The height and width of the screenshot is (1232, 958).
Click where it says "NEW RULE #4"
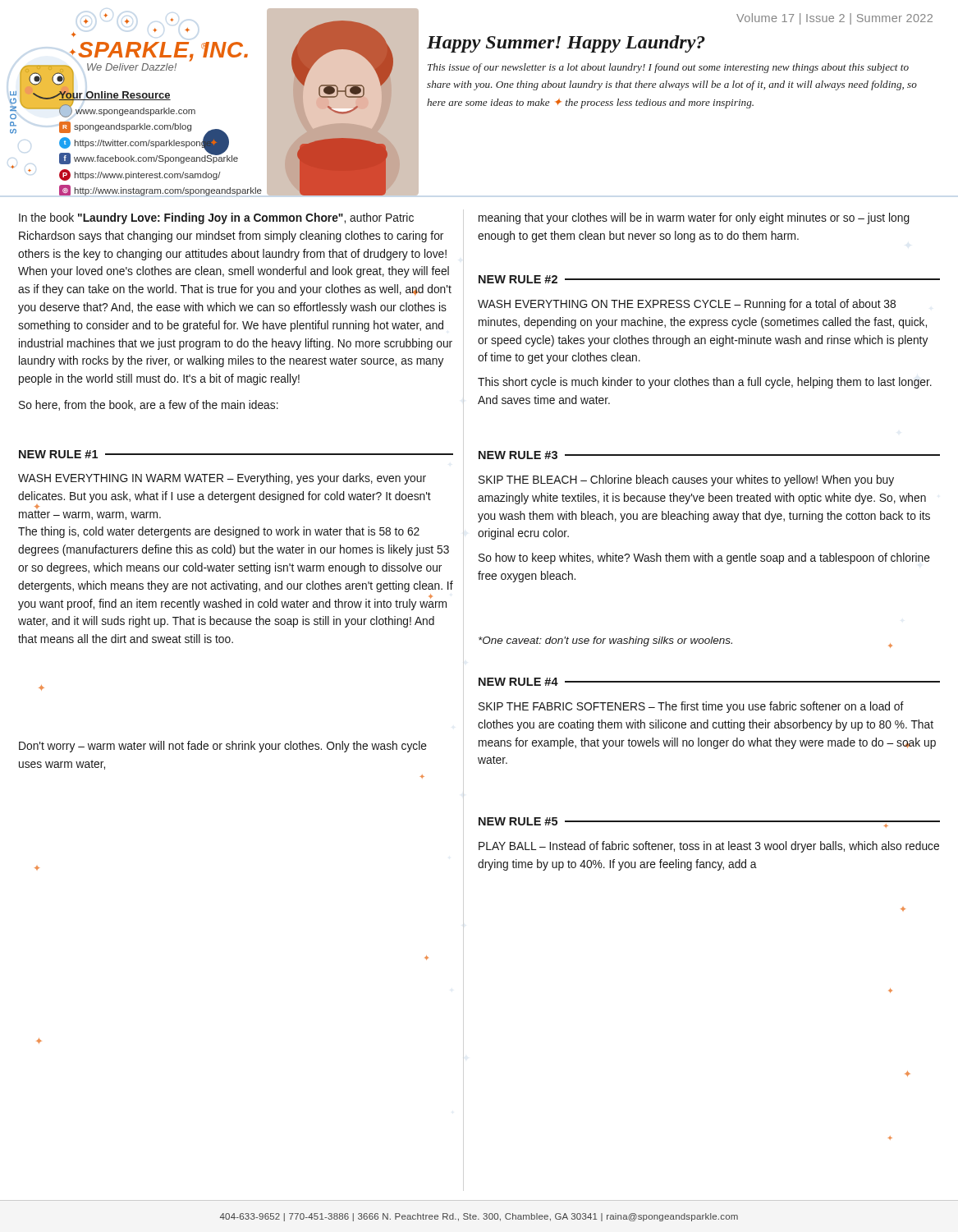[x=709, y=682]
